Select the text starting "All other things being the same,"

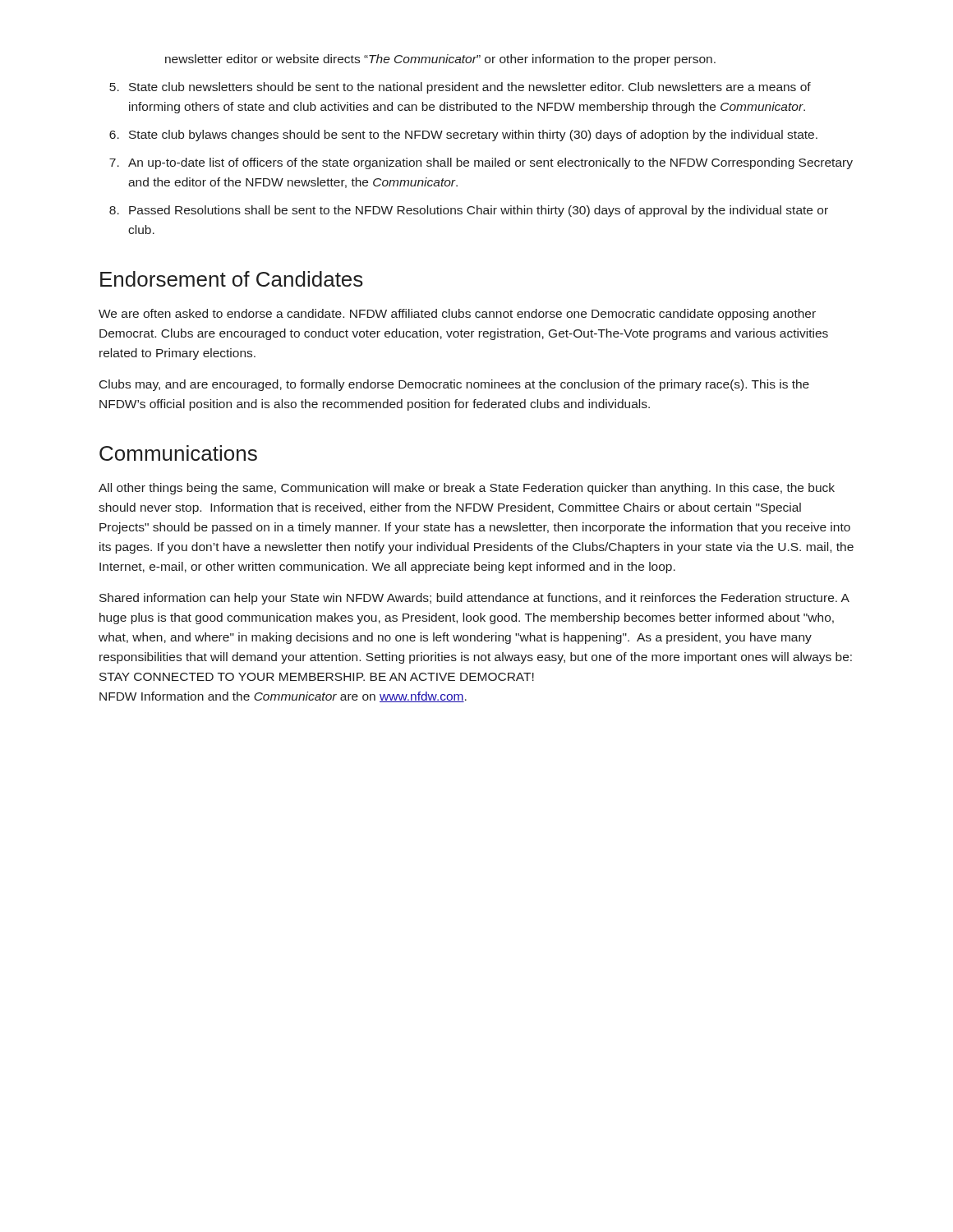pyautogui.click(x=476, y=527)
